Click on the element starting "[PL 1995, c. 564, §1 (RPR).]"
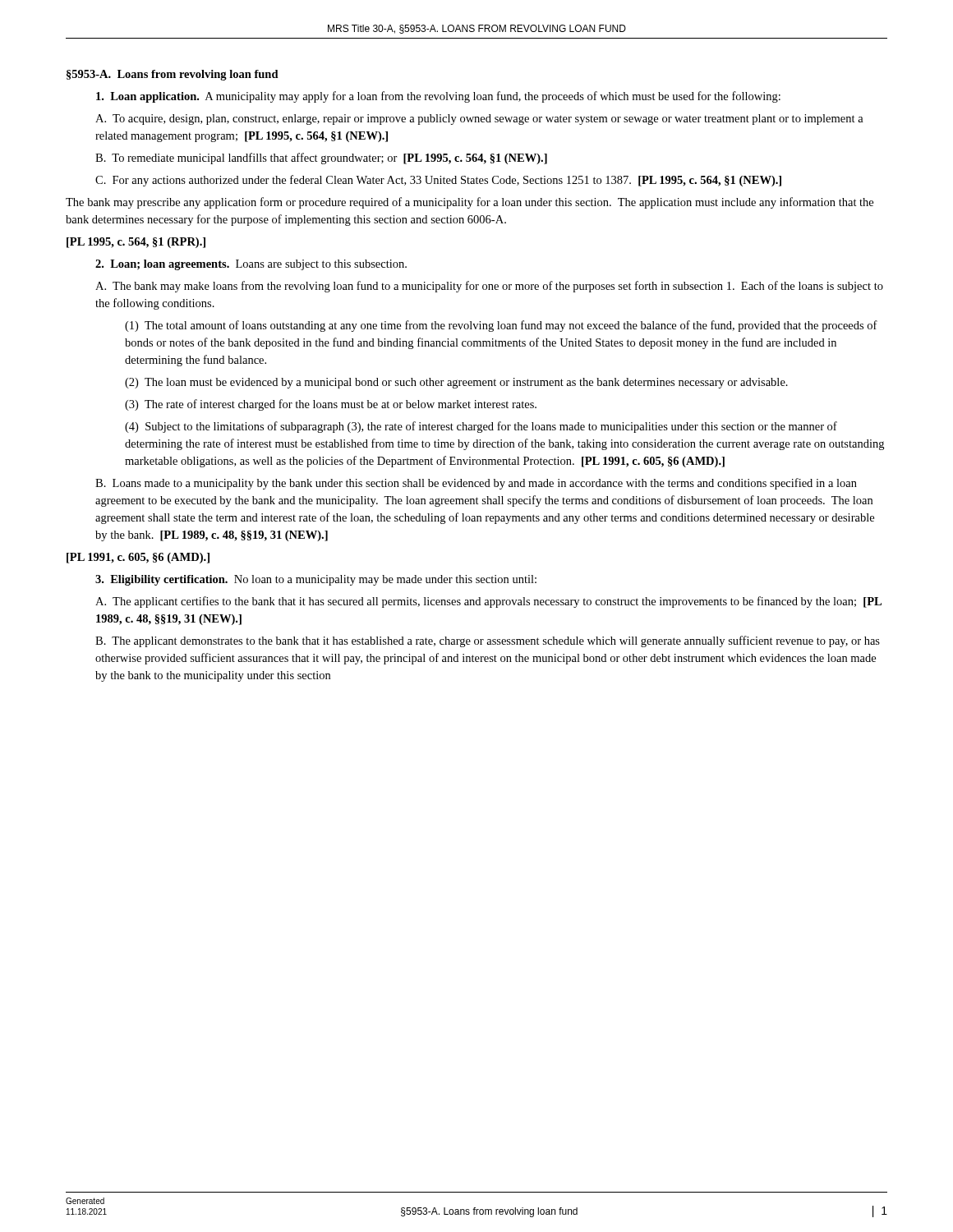 (136, 242)
